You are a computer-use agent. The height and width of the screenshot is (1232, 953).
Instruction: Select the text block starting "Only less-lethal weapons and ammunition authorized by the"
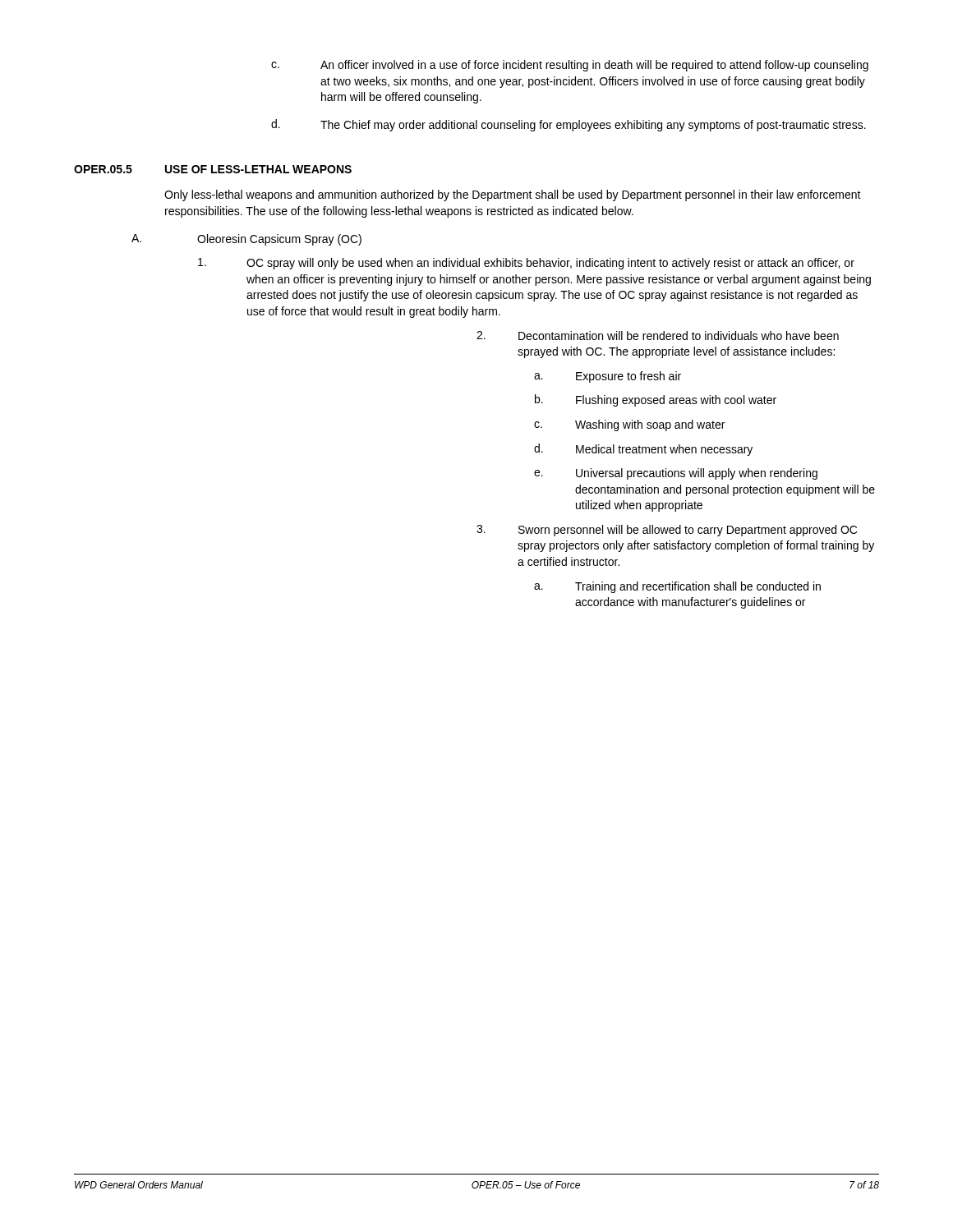coord(512,203)
